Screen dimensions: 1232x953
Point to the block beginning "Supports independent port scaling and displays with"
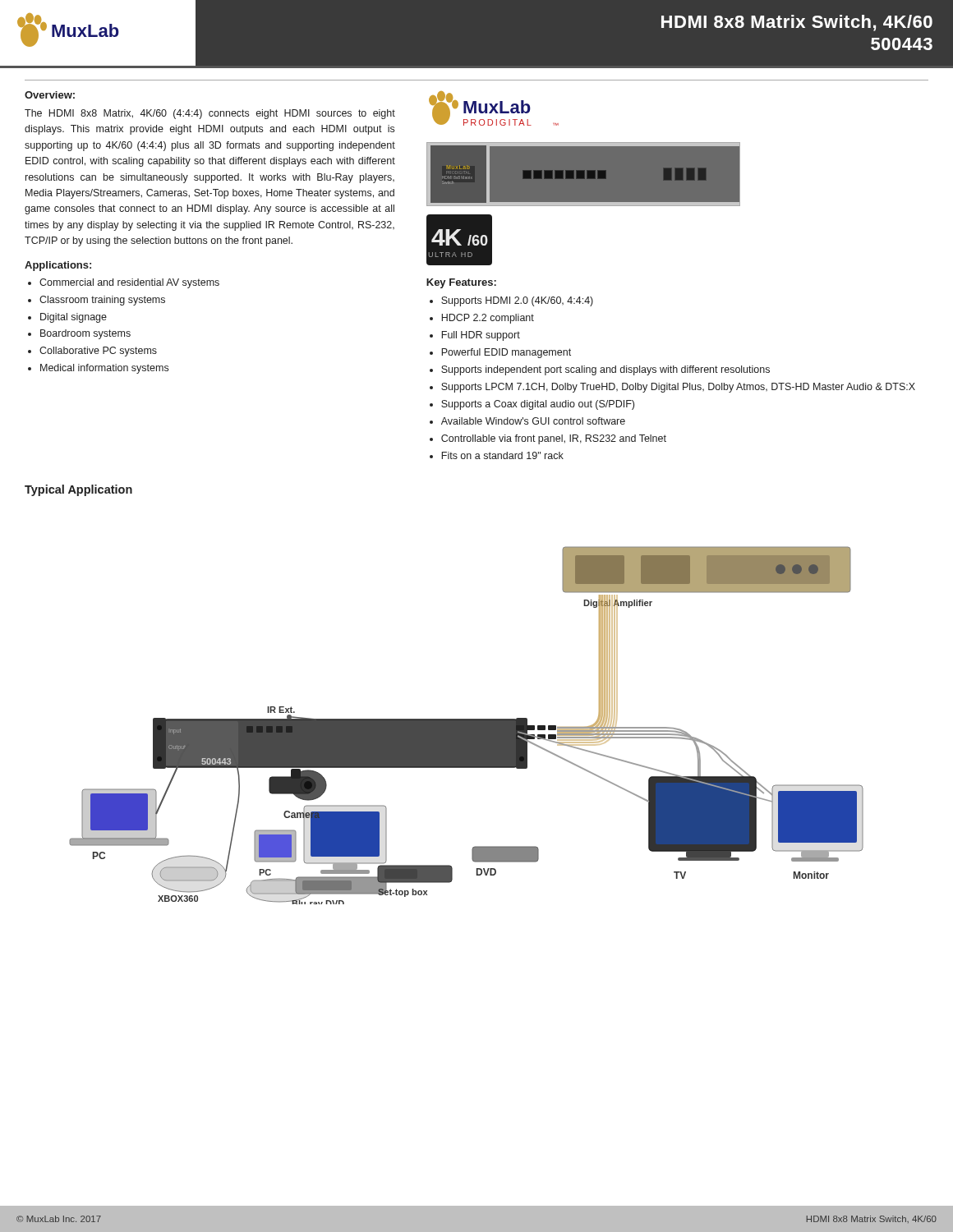coord(606,370)
